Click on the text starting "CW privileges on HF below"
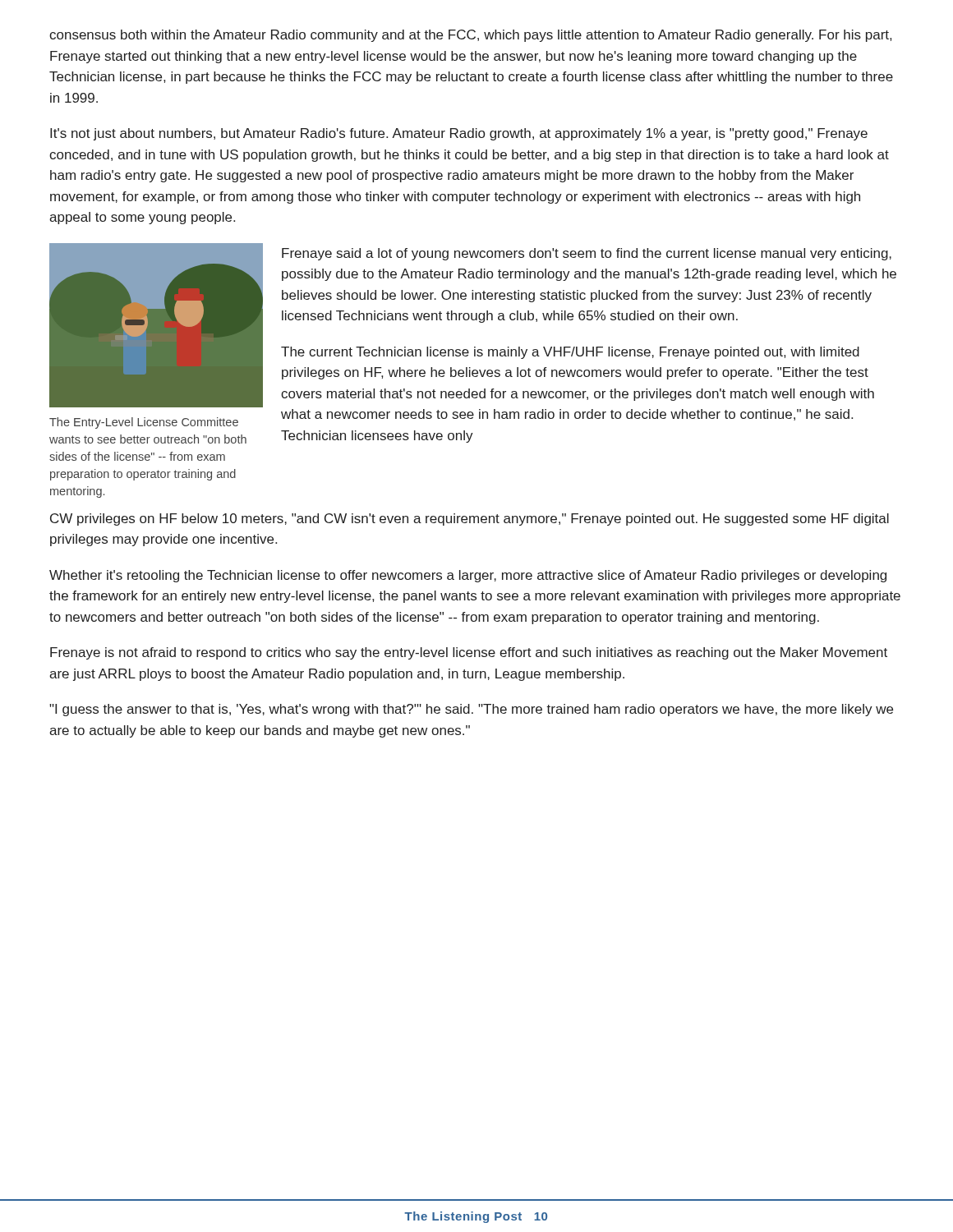This screenshot has width=953, height=1232. (476, 529)
